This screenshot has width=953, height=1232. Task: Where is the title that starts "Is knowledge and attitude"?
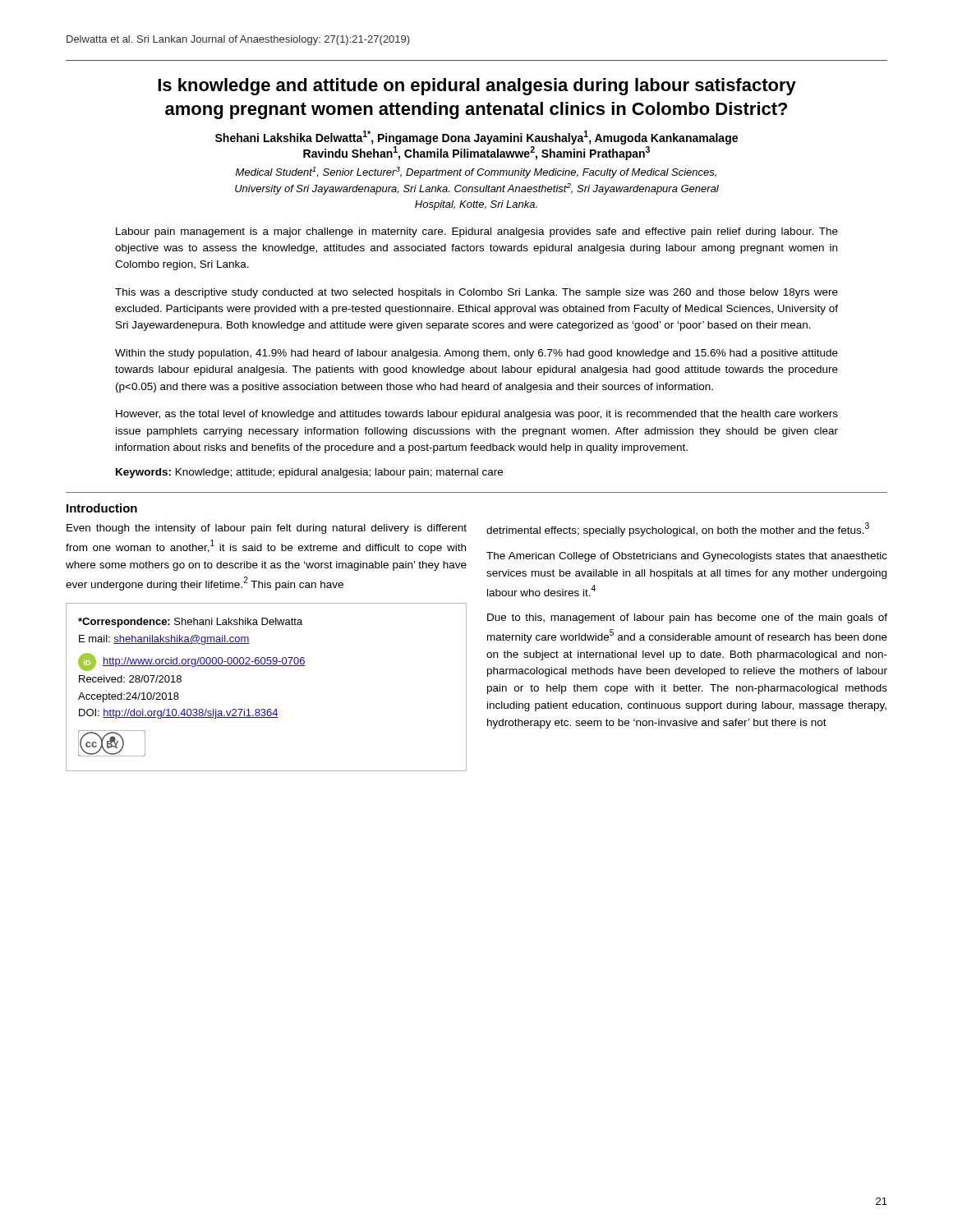click(476, 97)
